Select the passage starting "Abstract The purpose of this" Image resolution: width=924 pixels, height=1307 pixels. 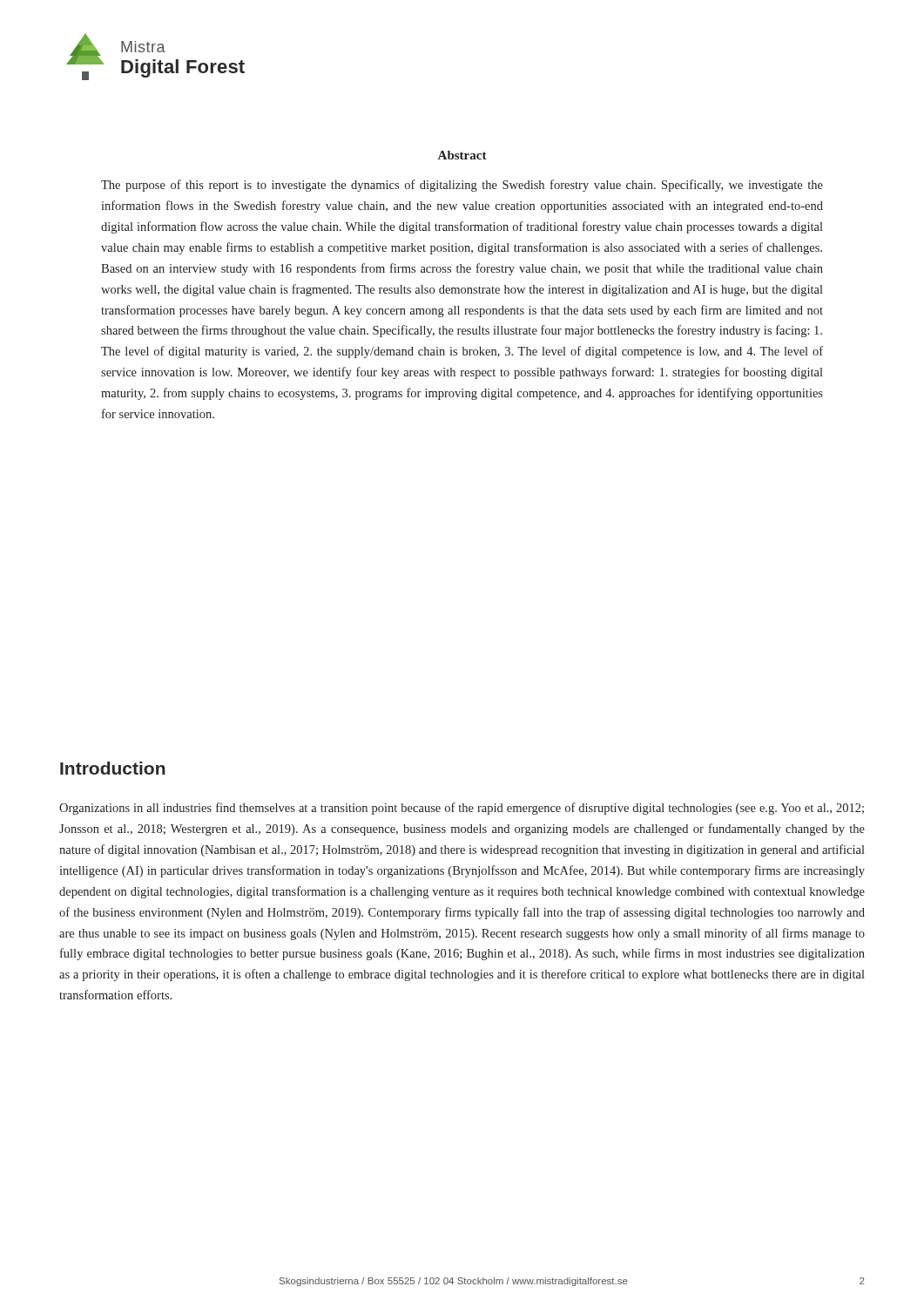[x=462, y=287]
